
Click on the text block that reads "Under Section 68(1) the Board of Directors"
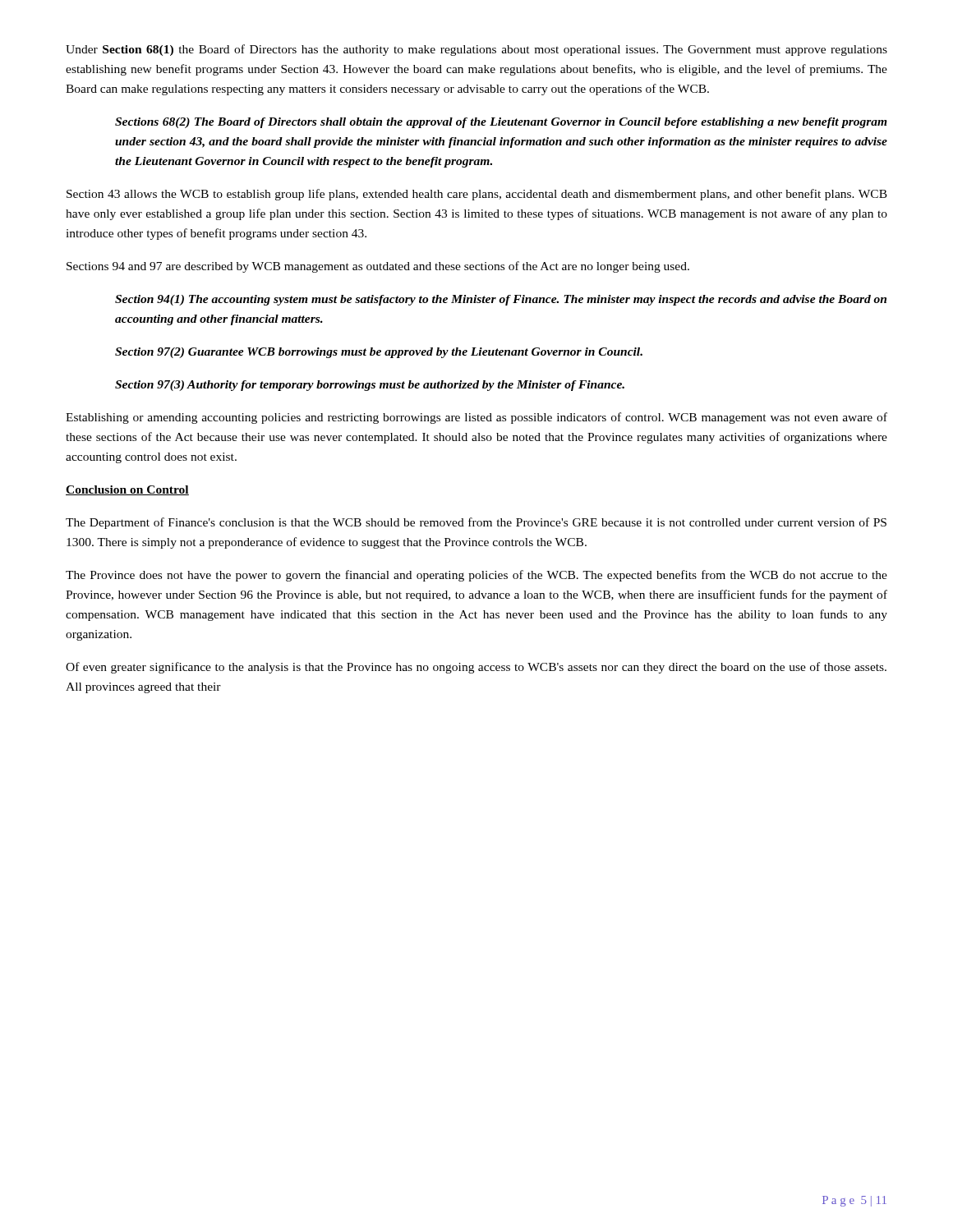pyautogui.click(x=476, y=69)
